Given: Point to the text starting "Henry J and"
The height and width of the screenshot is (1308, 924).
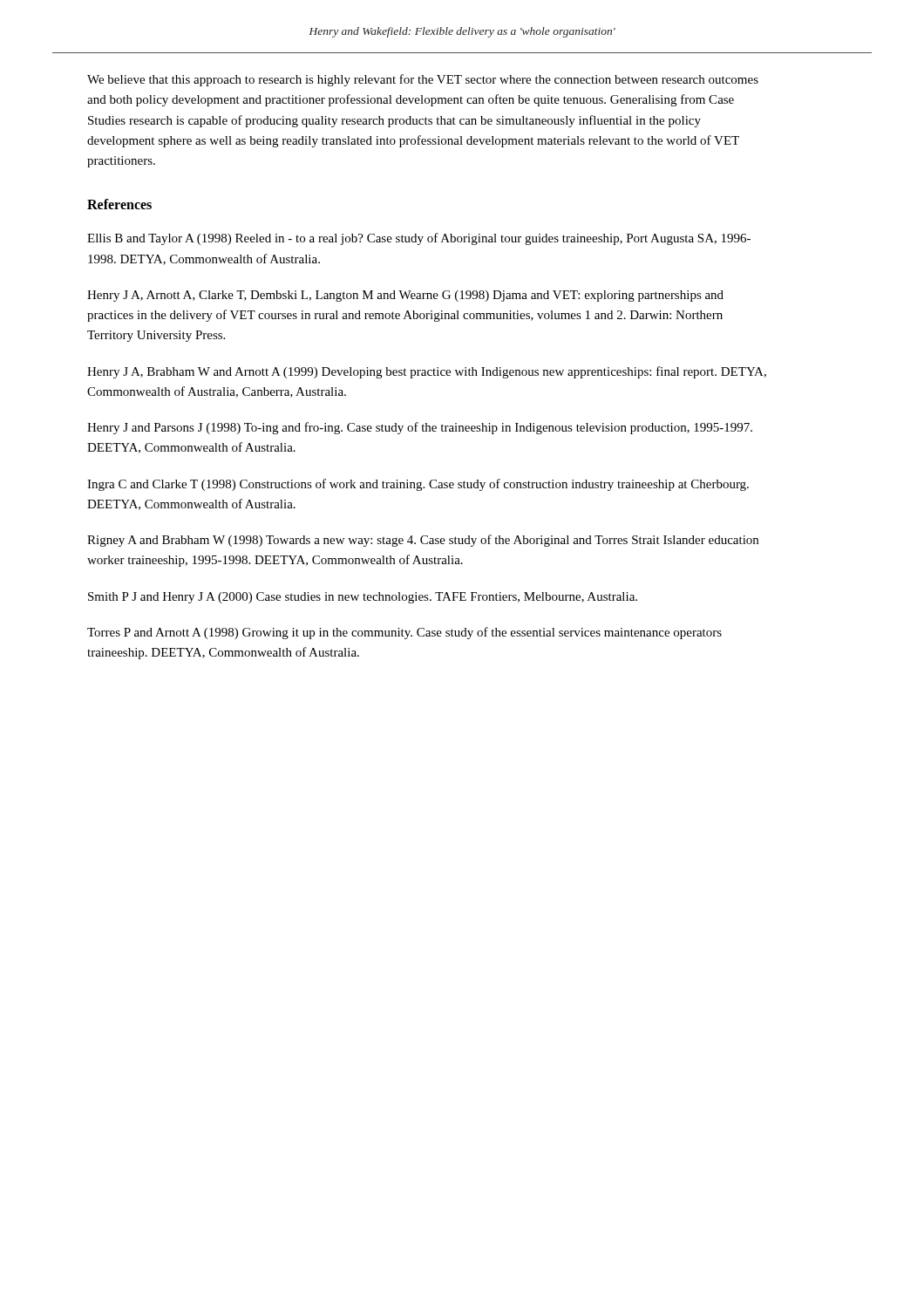Looking at the screenshot, I should click(x=420, y=437).
